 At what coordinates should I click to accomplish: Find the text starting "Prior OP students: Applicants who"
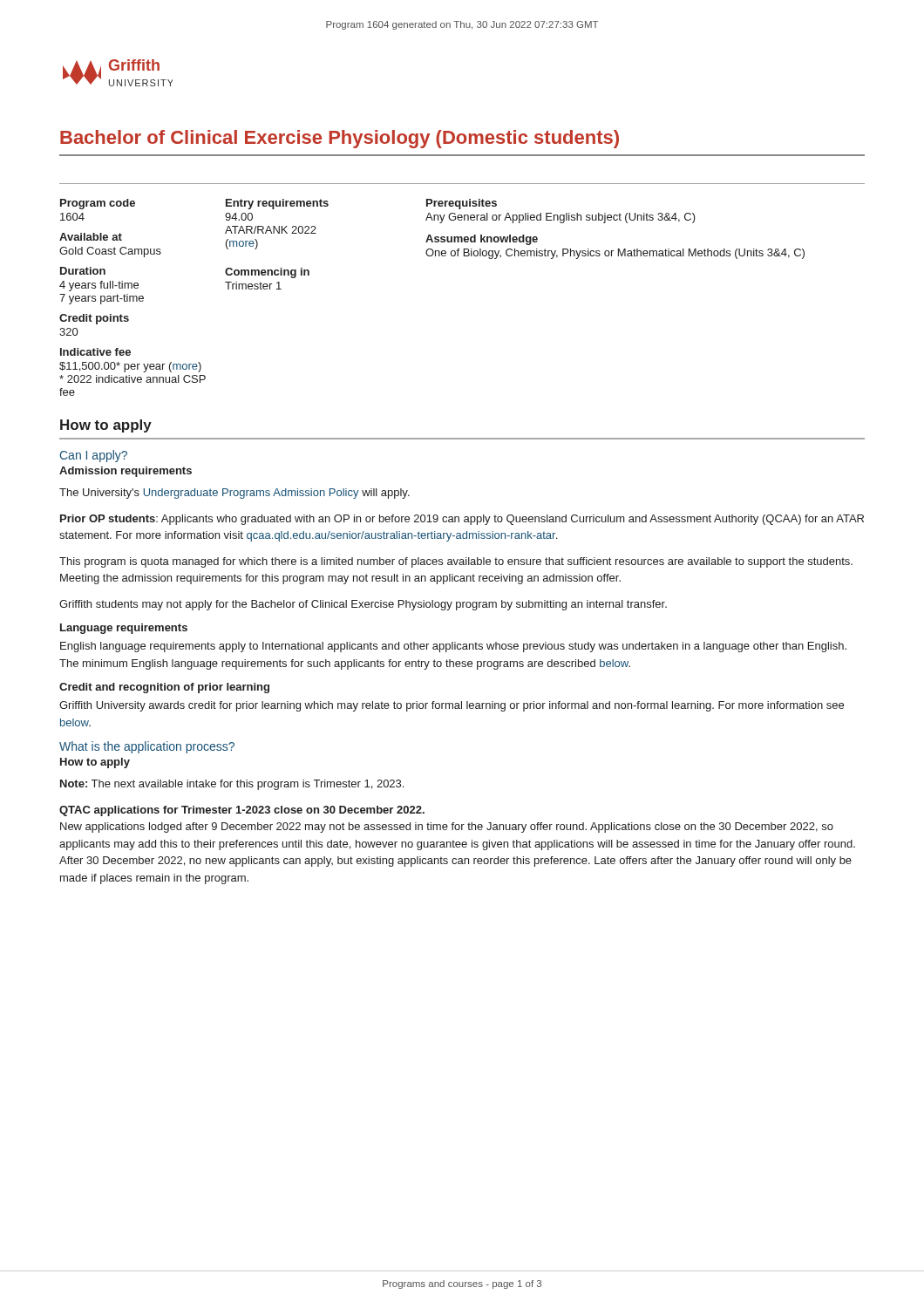point(462,526)
